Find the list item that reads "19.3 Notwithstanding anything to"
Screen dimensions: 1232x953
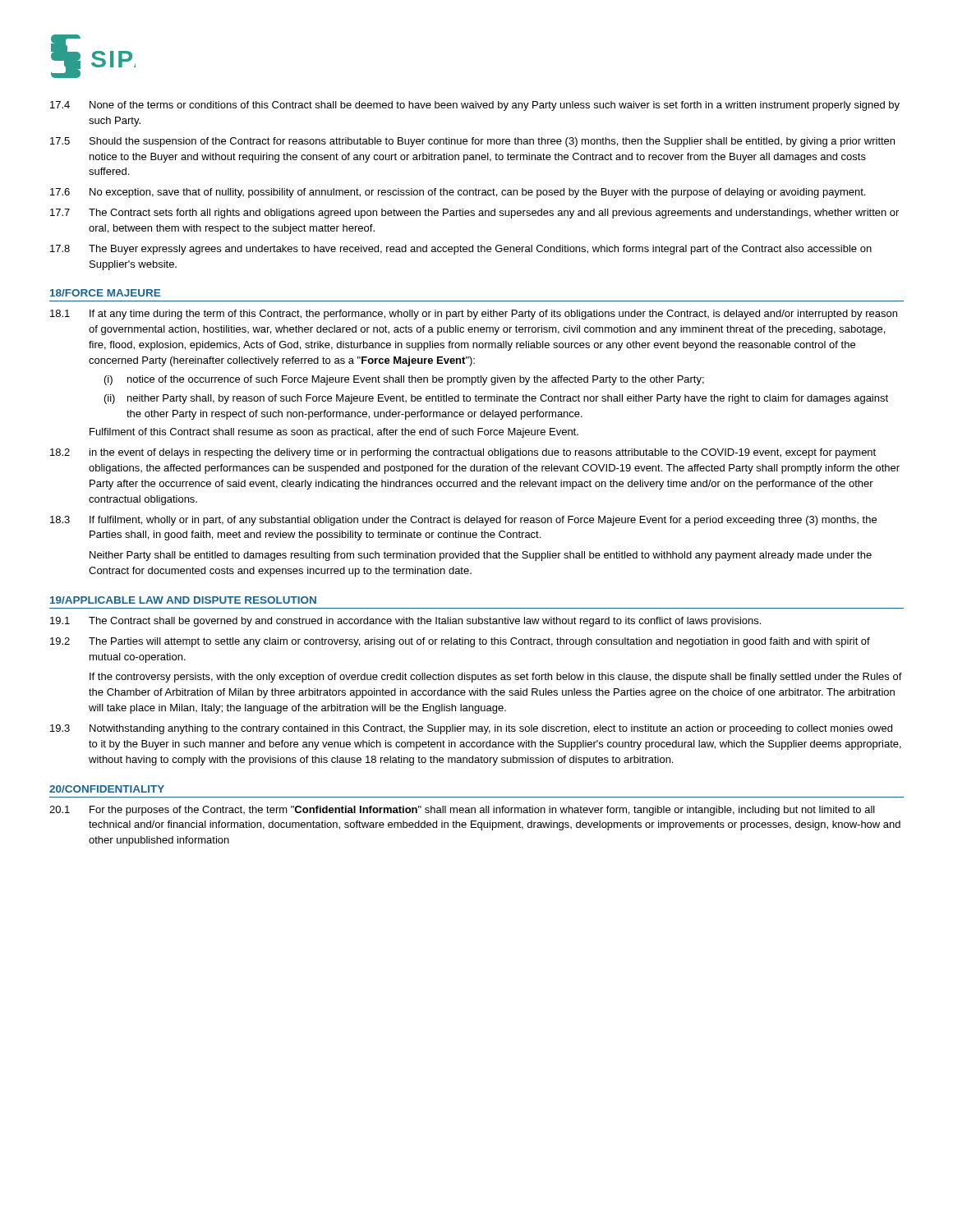point(476,744)
